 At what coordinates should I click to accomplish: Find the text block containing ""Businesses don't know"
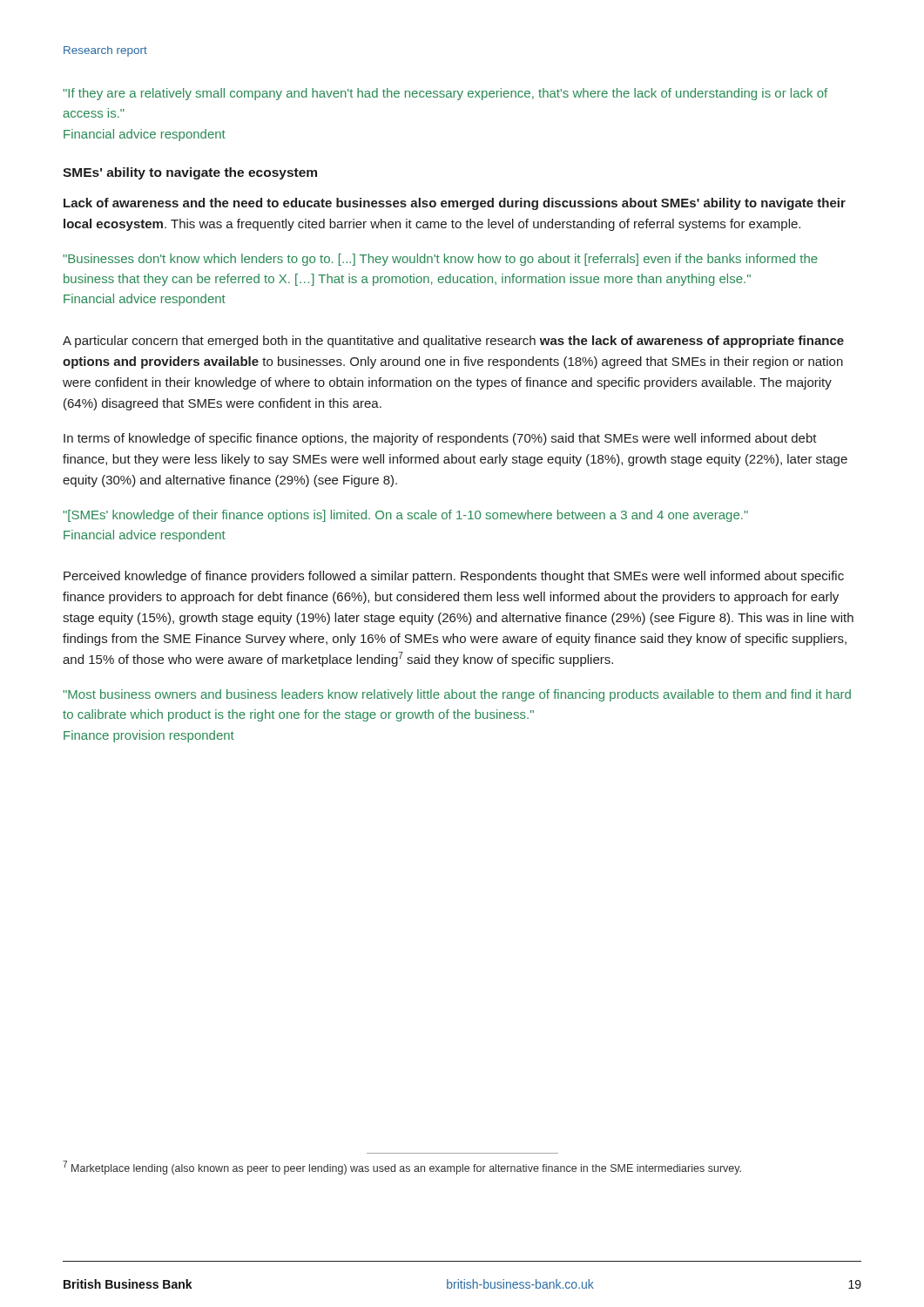pyautogui.click(x=440, y=278)
